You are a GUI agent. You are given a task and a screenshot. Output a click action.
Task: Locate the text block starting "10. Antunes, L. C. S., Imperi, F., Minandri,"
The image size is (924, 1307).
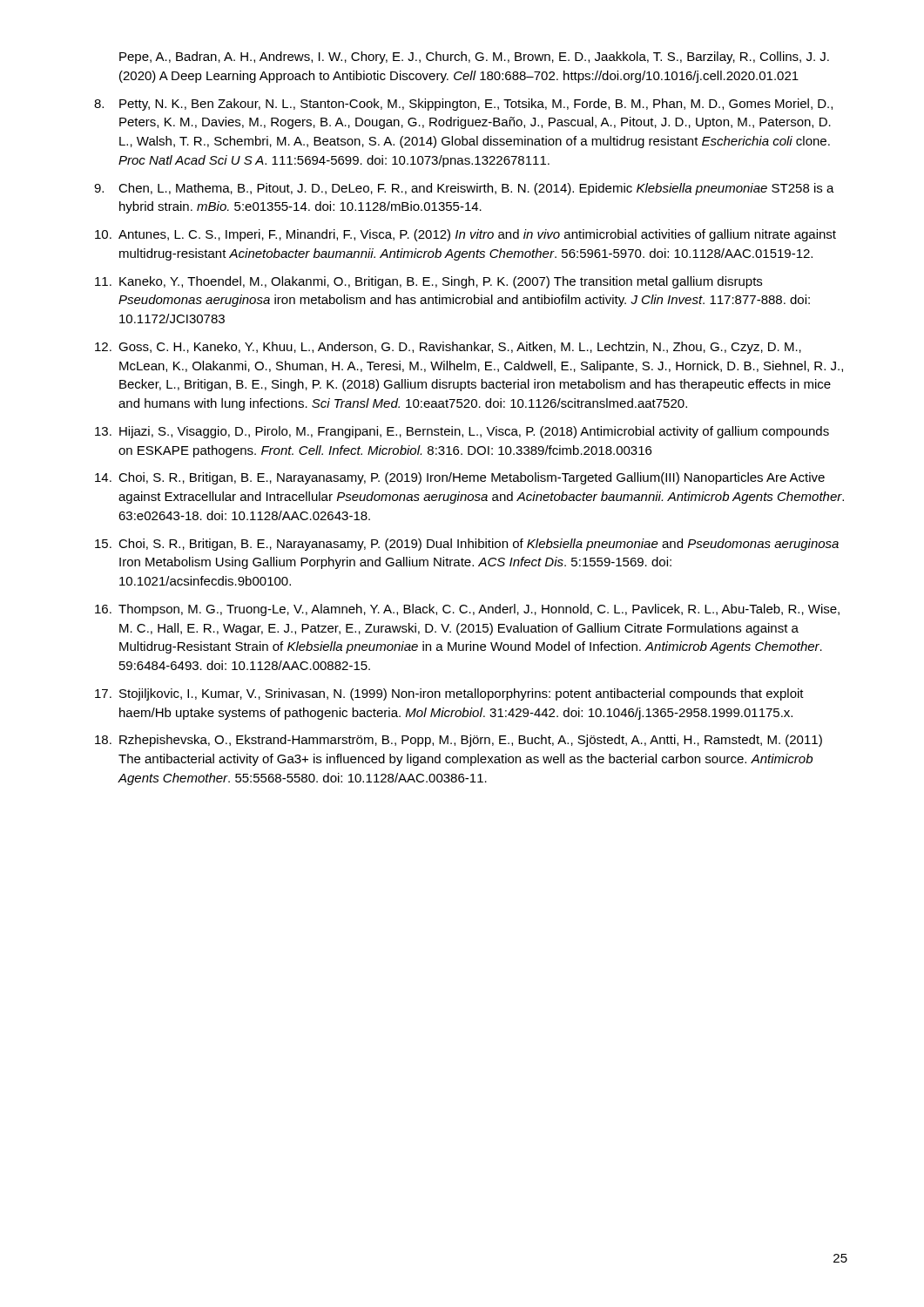pyautogui.click(x=471, y=244)
